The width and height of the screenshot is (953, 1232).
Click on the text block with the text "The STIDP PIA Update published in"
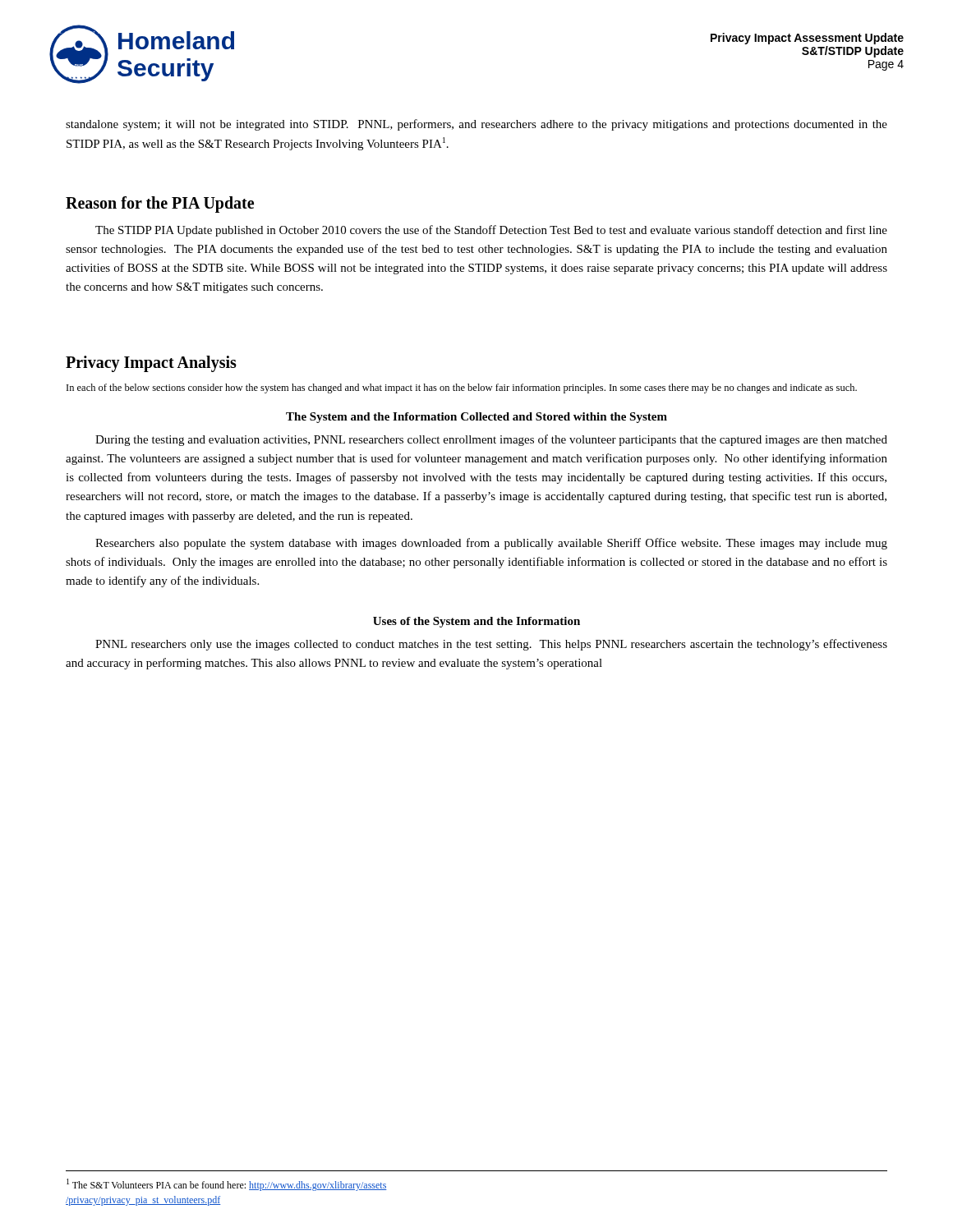476,258
